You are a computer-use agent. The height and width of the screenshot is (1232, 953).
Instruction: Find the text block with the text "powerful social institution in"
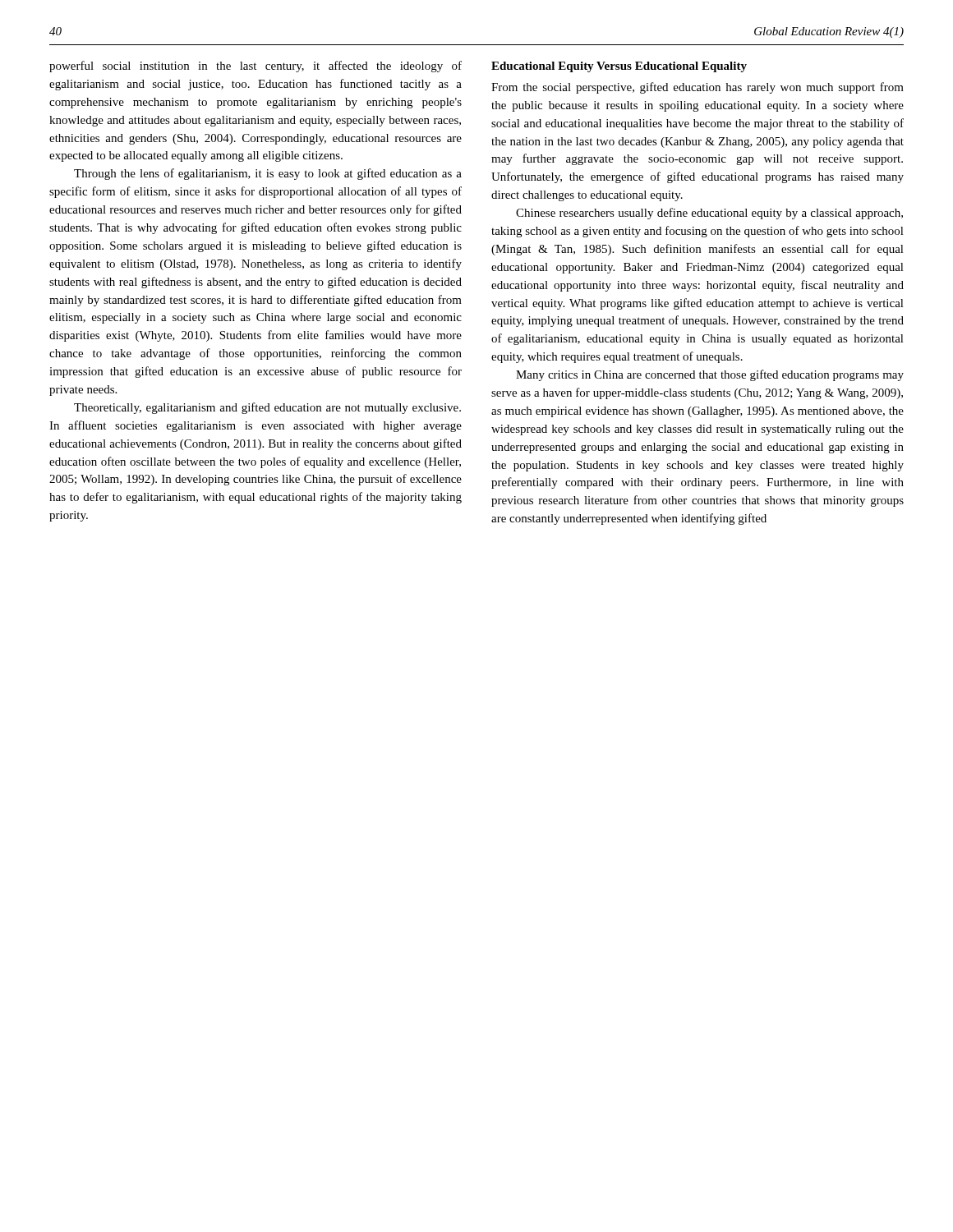tap(255, 111)
